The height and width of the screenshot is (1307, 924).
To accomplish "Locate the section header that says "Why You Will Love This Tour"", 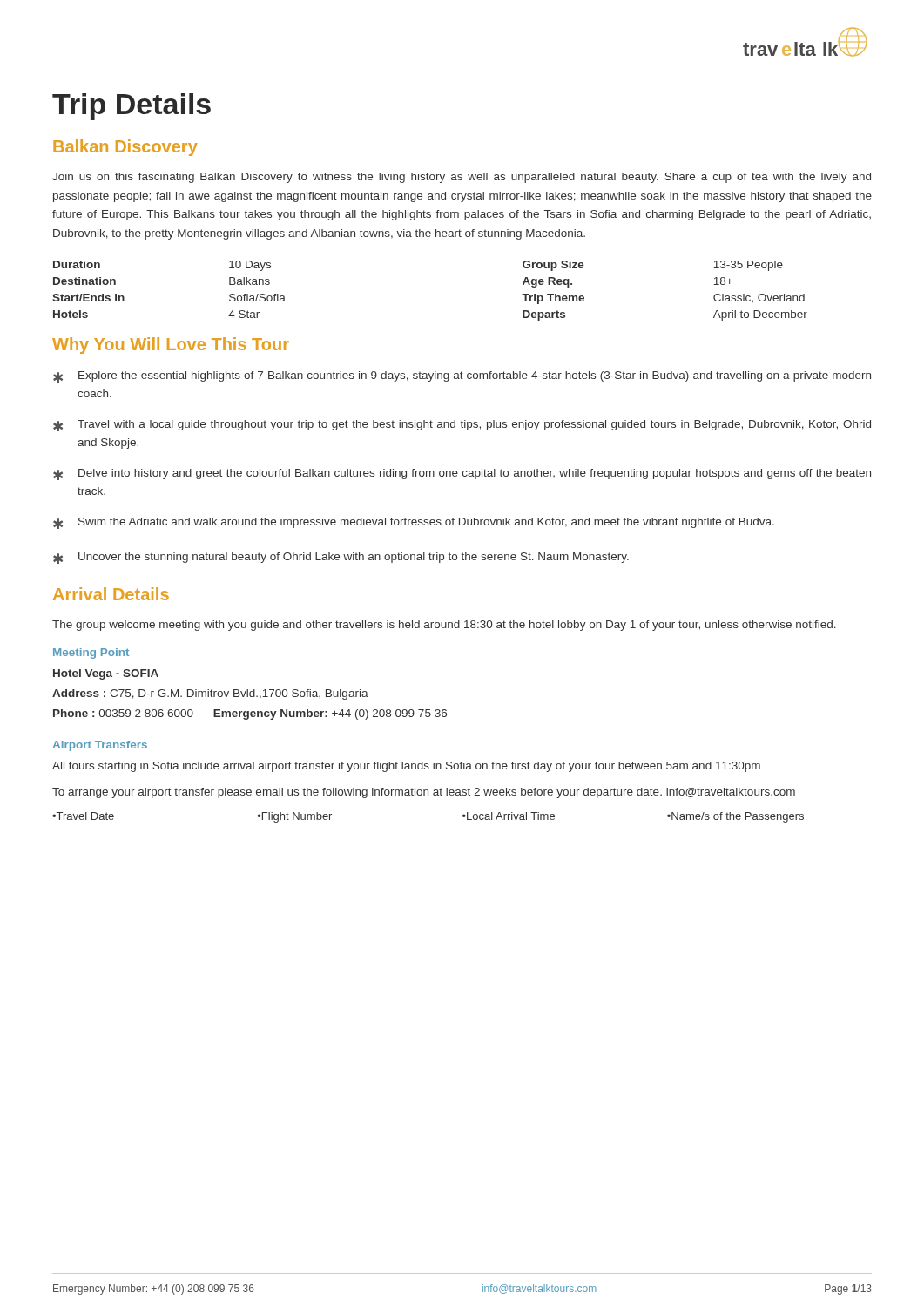I will 171,344.
